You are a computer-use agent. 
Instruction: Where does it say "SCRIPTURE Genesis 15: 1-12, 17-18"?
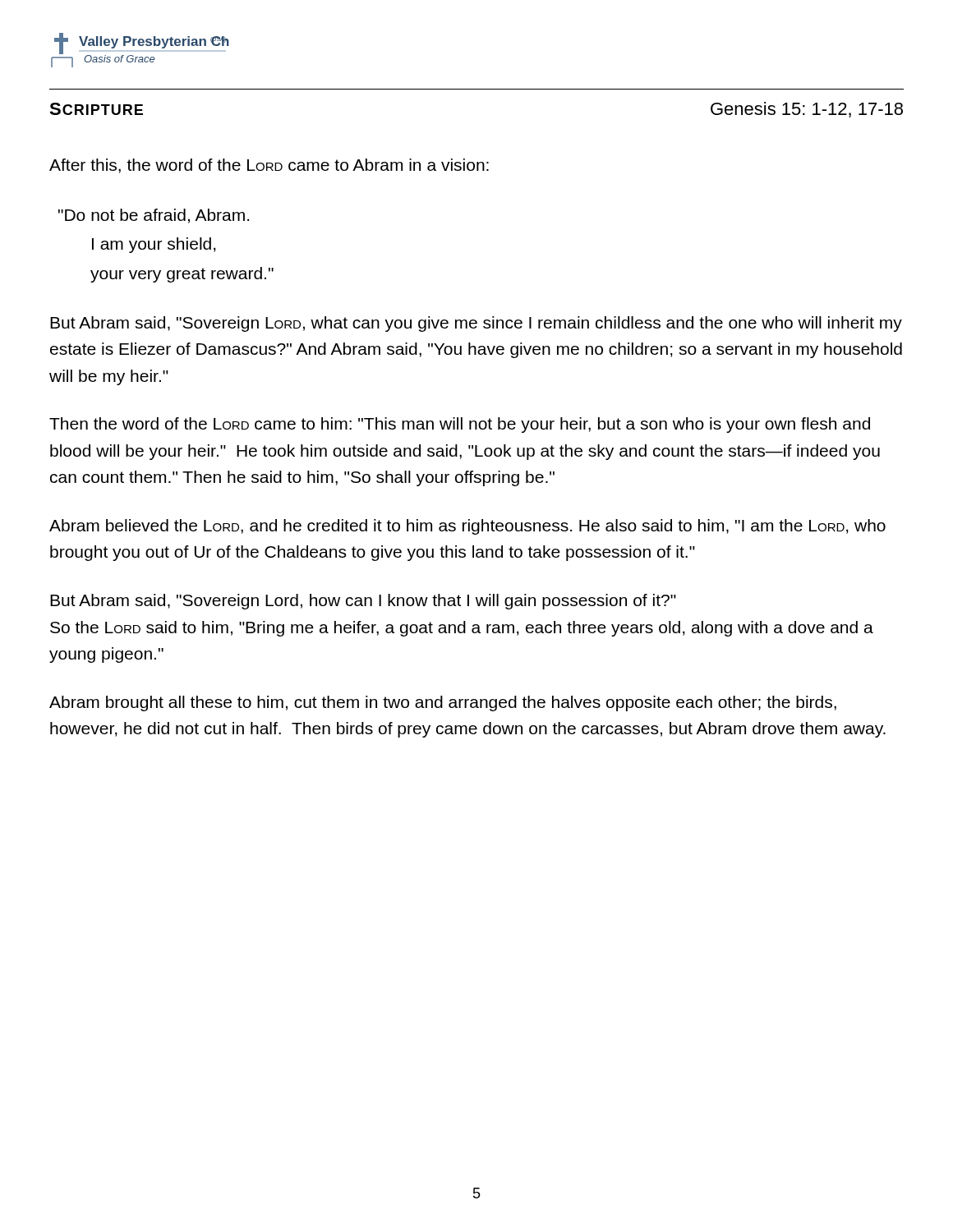tap(95, 110)
